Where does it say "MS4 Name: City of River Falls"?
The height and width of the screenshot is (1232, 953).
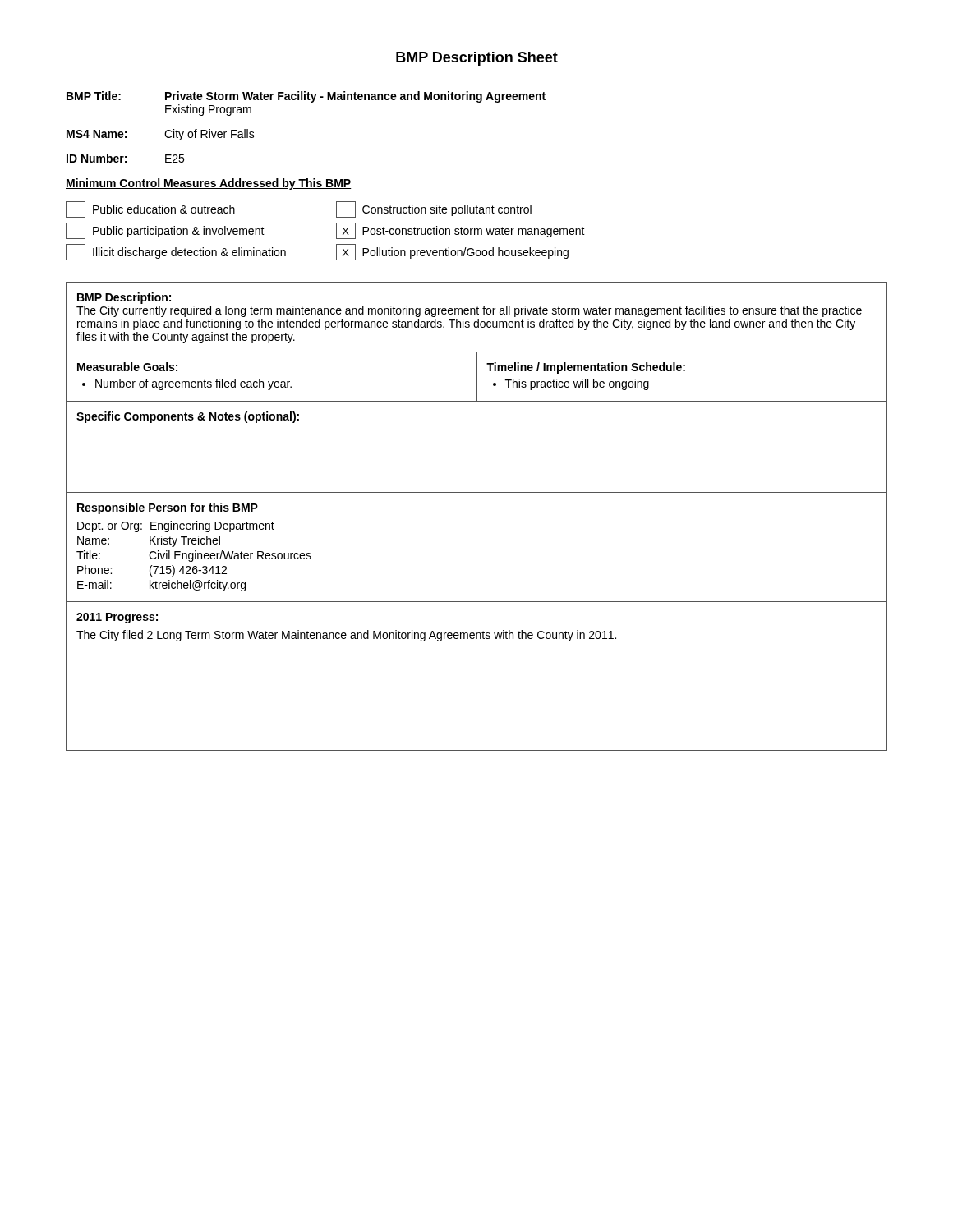[161, 135]
